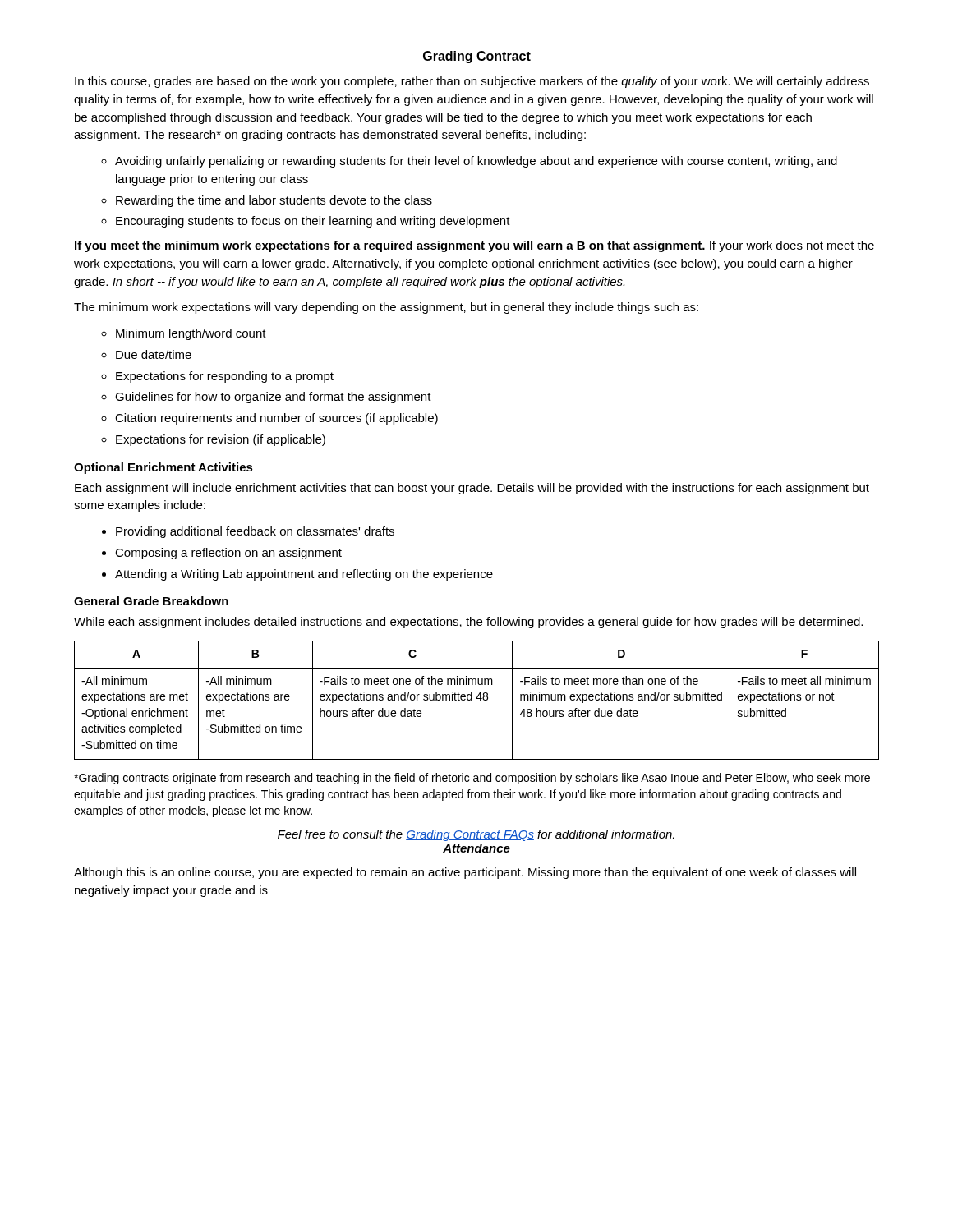Select the list item that reads "Expectations for responding"
This screenshot has height=1232, width=953.
pyautogui.click(x=224, y=375)
